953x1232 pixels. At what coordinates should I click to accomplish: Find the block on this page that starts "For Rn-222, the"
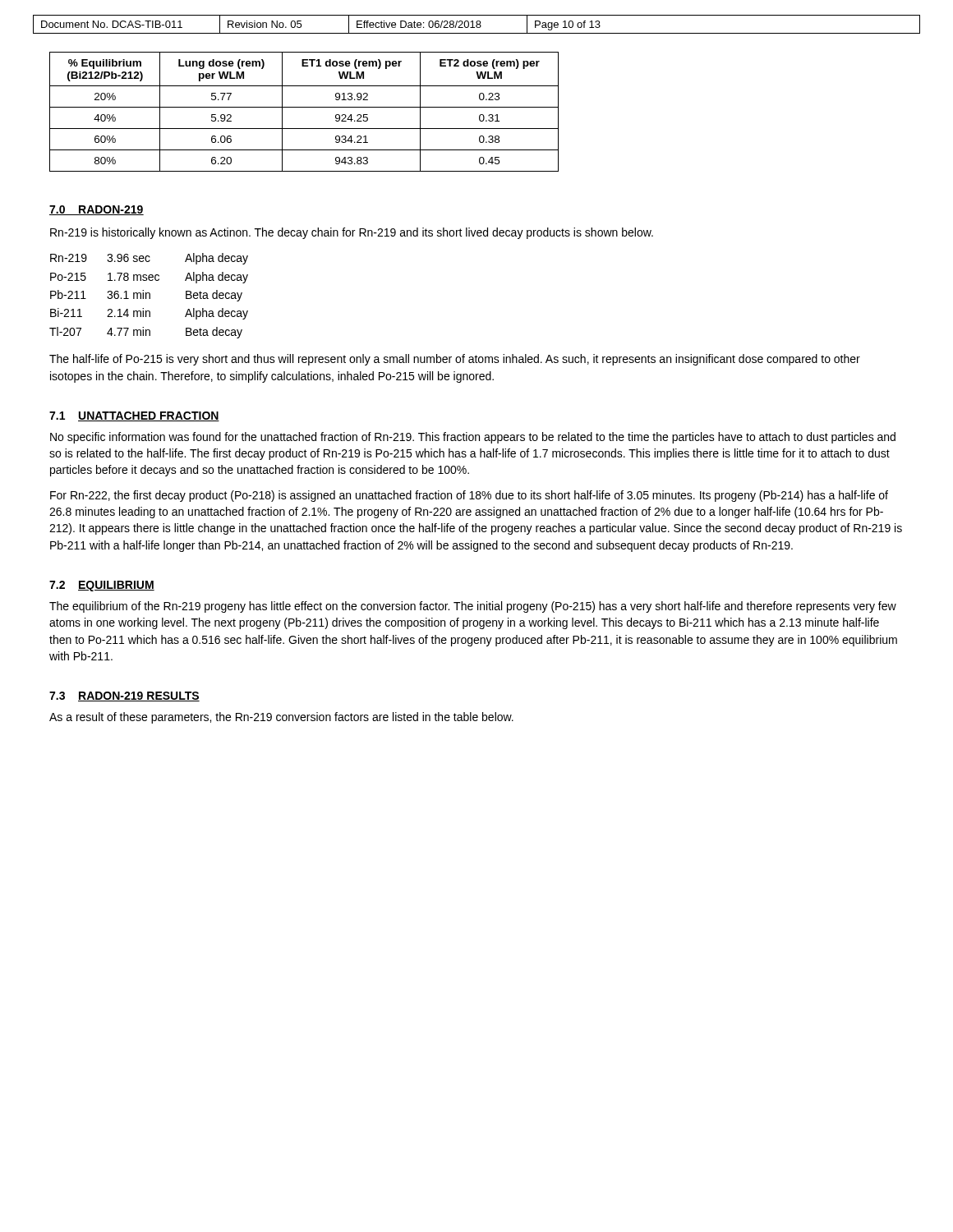476,520
